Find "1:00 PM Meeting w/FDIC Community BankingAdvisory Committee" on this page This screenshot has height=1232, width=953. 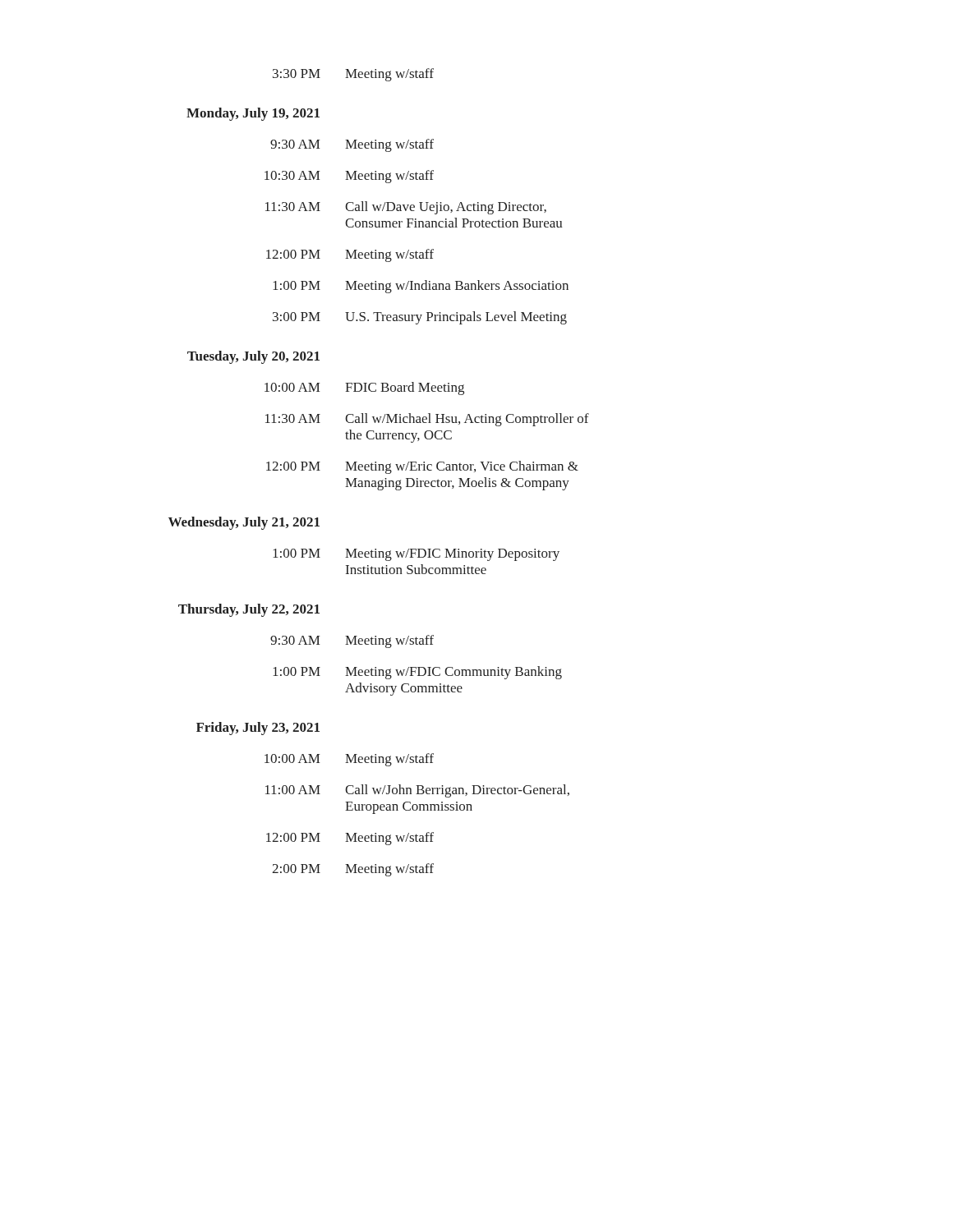tap(476, 680)
